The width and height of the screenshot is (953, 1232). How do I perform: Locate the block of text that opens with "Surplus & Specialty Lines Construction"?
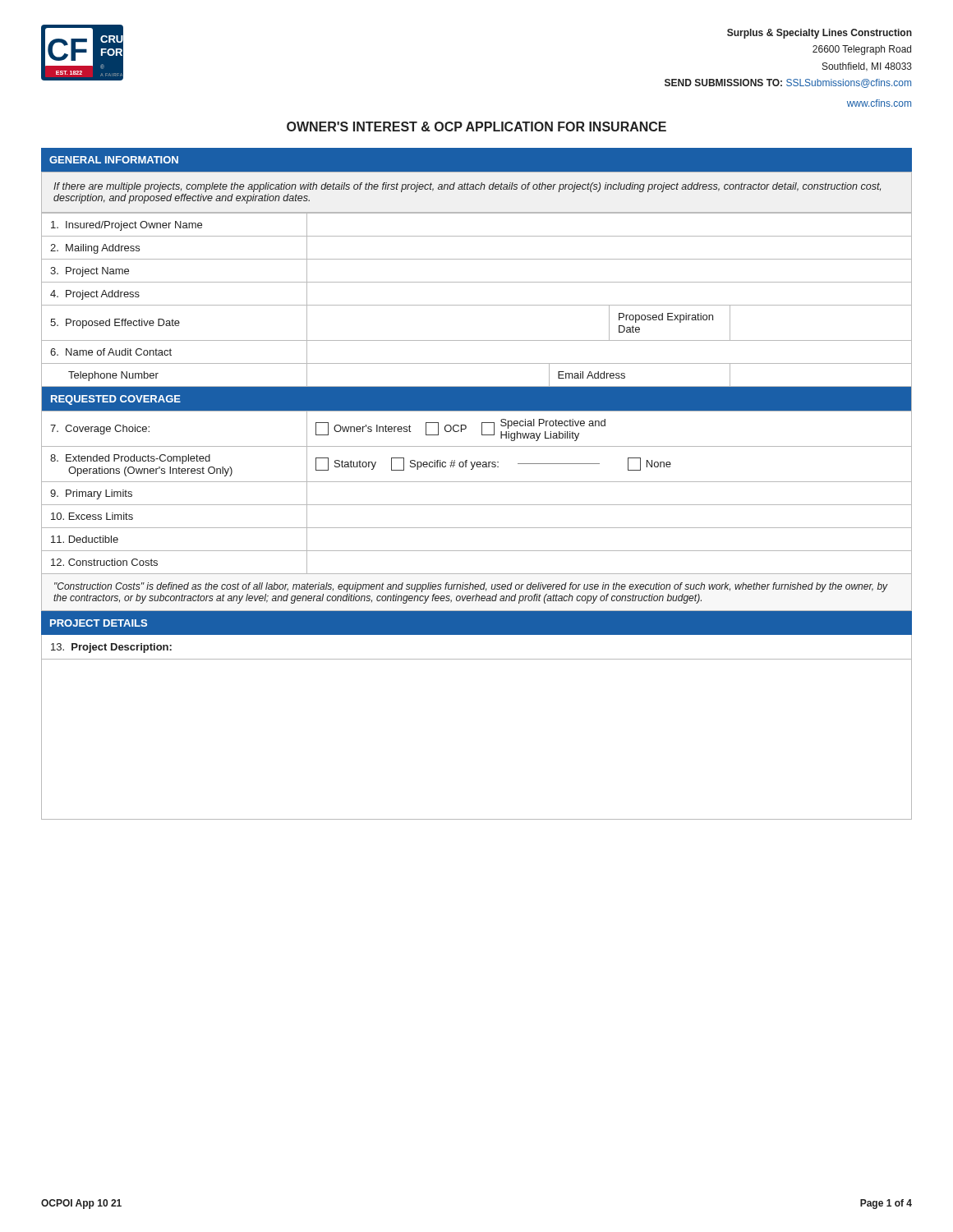788,69
